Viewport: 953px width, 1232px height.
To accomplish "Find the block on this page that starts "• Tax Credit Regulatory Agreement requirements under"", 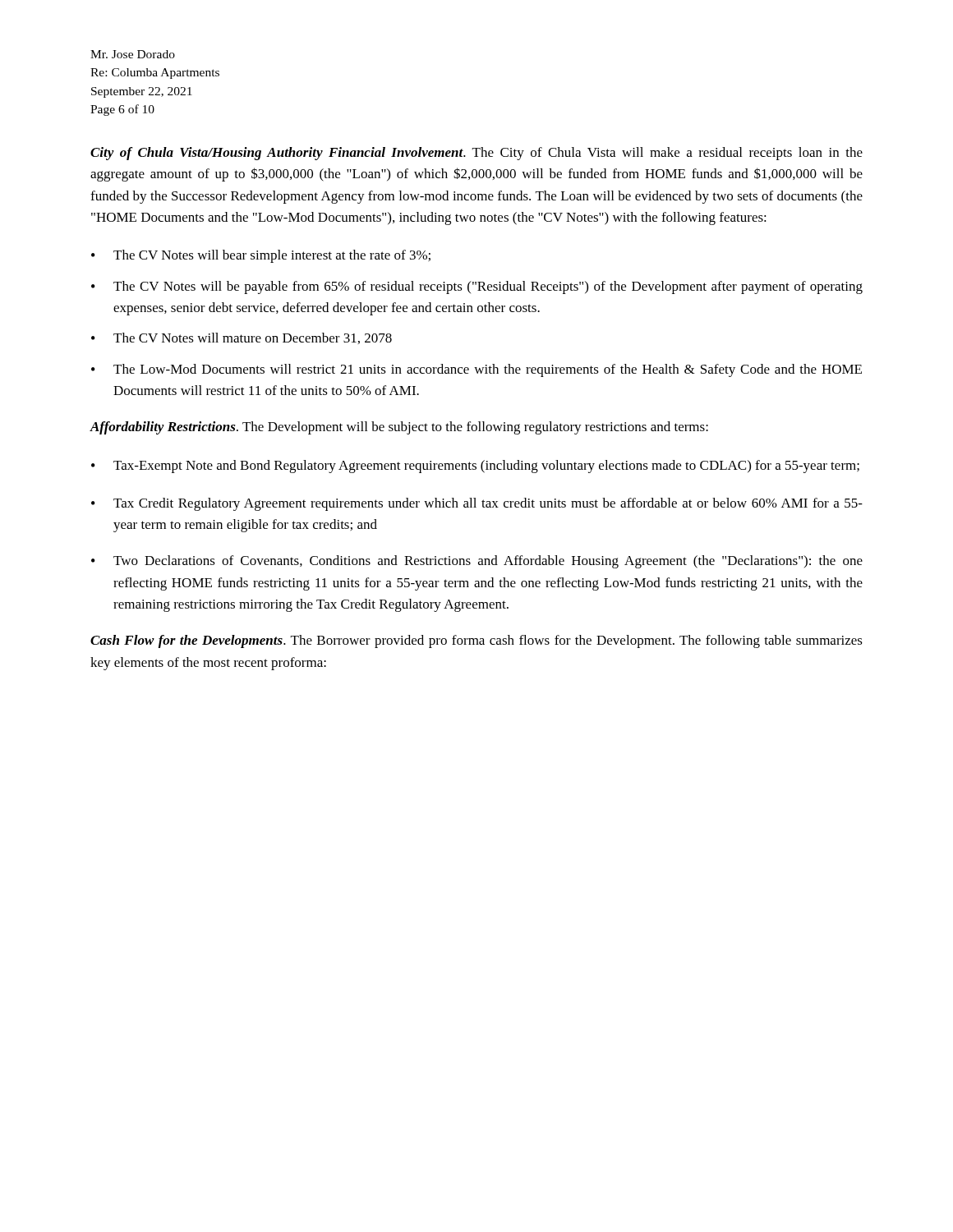I will tap(476, 514).
